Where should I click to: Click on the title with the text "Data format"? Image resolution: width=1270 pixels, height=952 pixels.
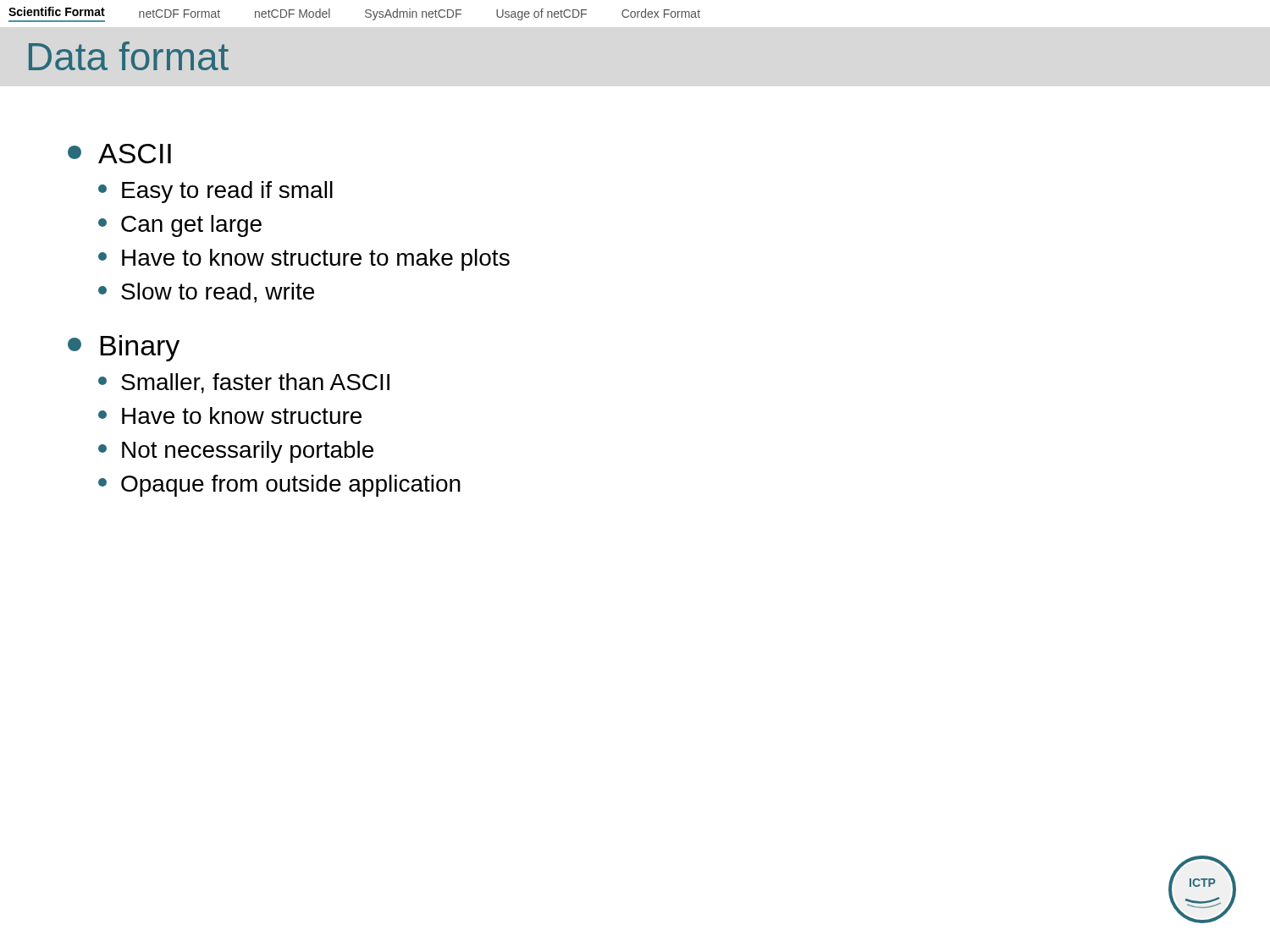[127, 57]
